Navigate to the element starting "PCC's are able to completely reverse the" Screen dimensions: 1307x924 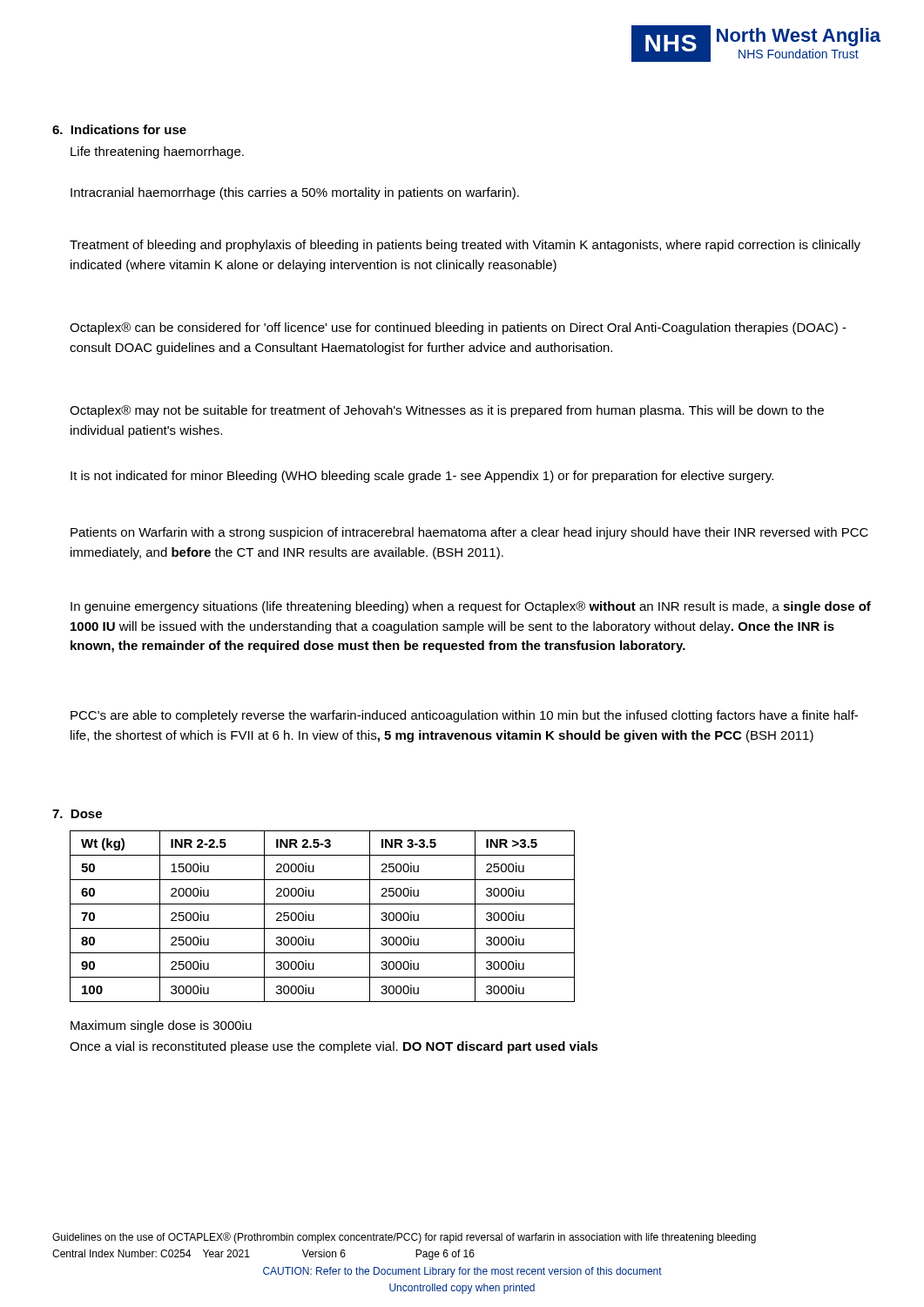click(464, 725)
